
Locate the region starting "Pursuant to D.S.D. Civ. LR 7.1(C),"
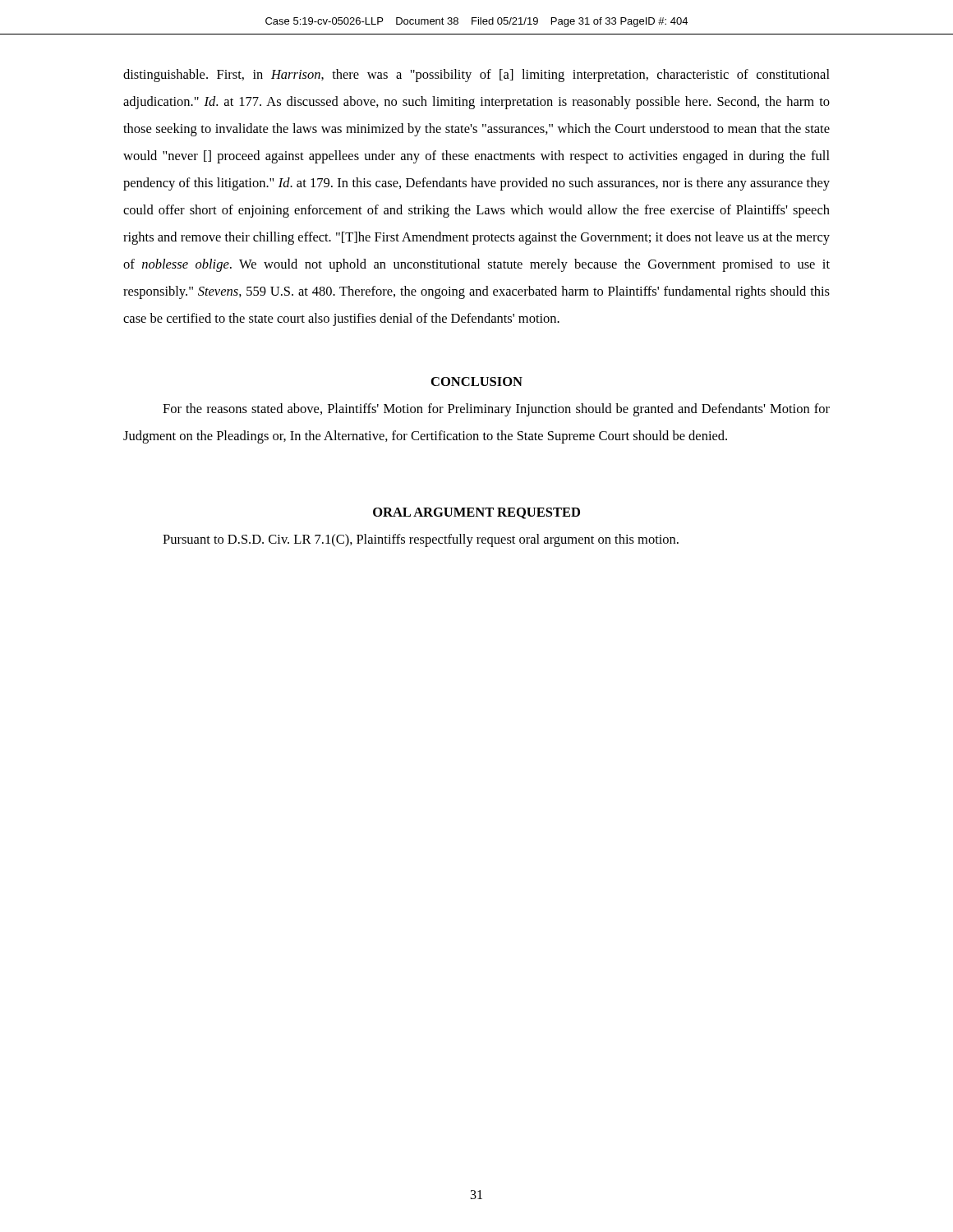click(421, 539)
